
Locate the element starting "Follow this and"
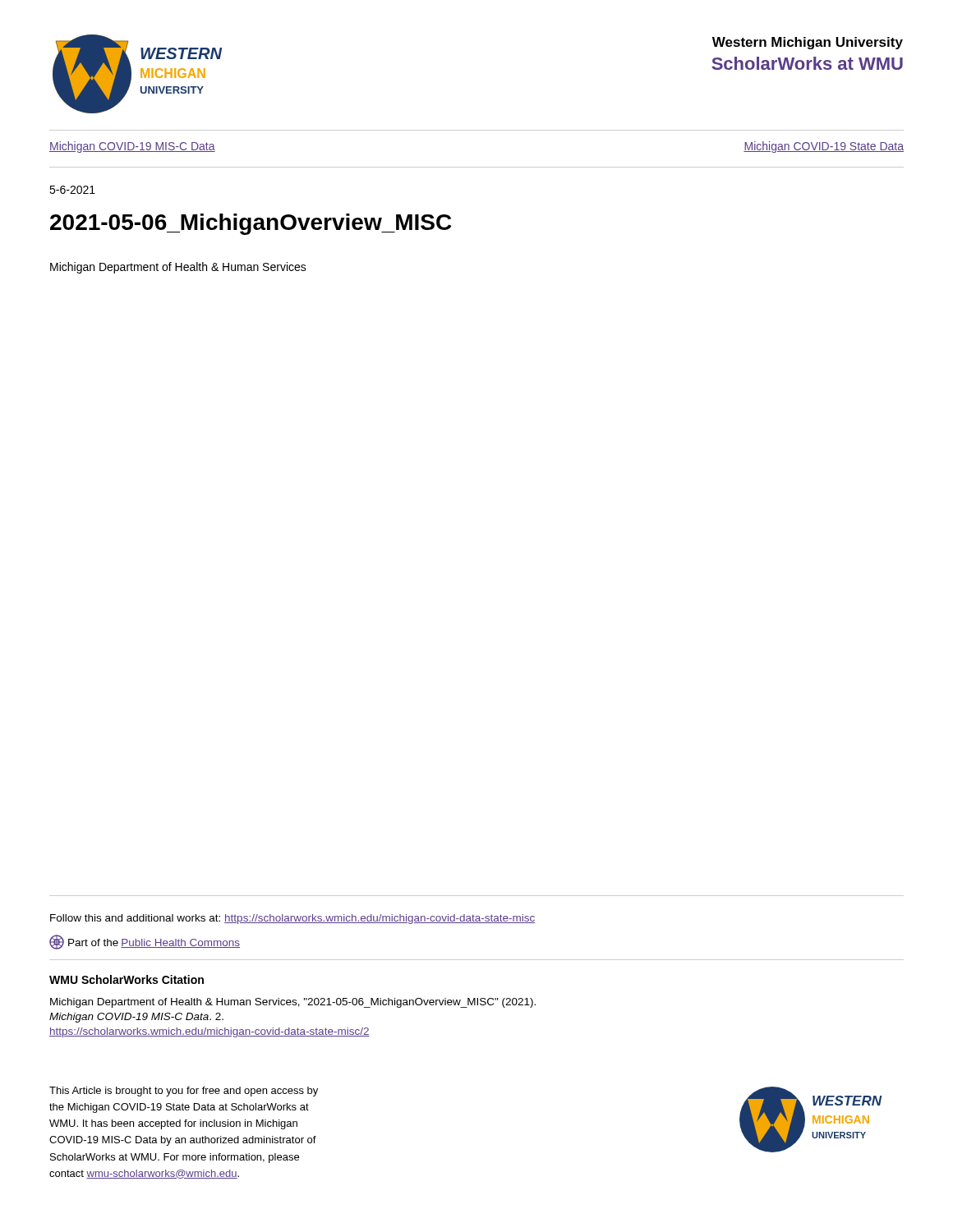point(292,918)
